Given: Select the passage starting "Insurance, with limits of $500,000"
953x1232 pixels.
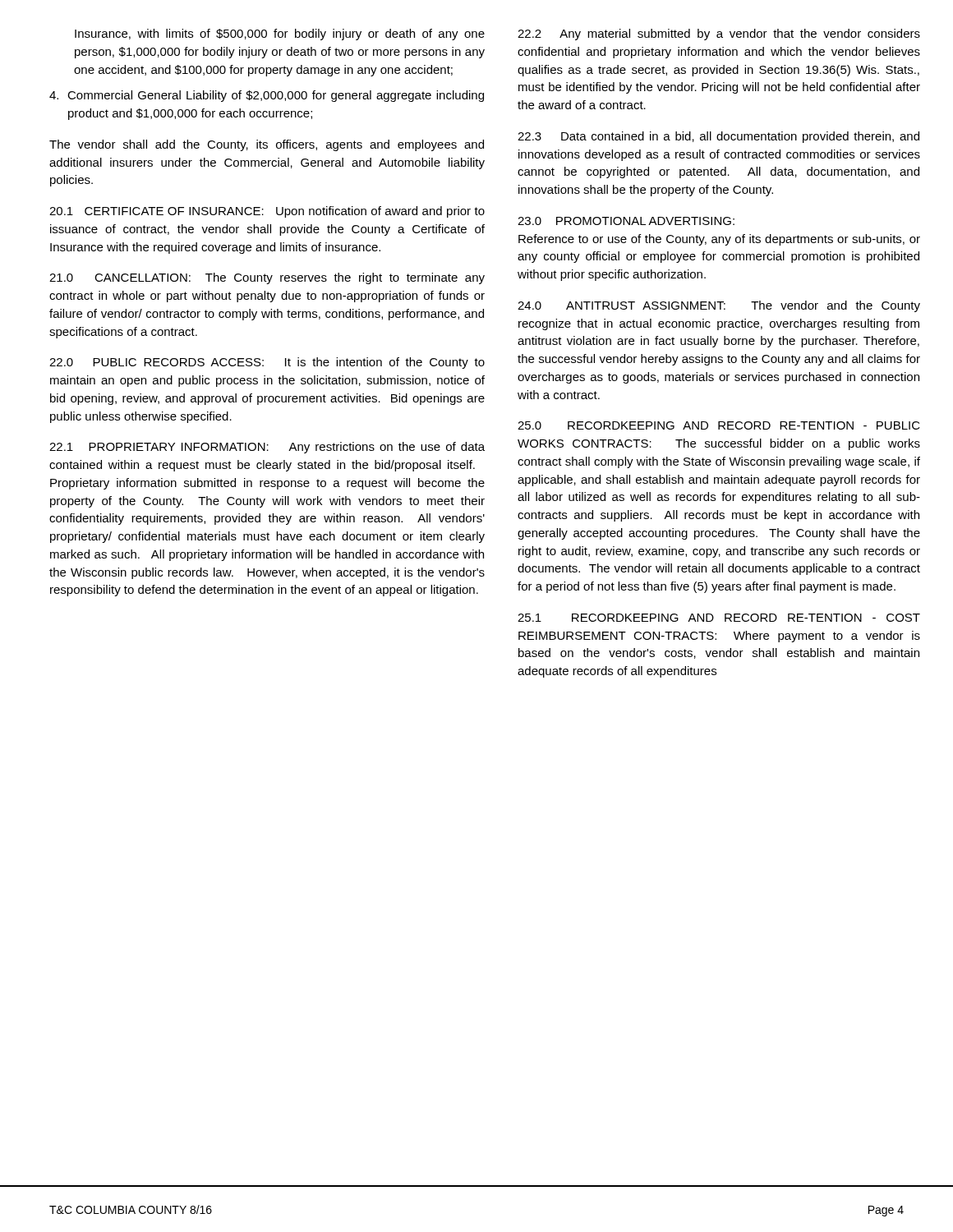Looking at the screenshot, I should 279,51.
